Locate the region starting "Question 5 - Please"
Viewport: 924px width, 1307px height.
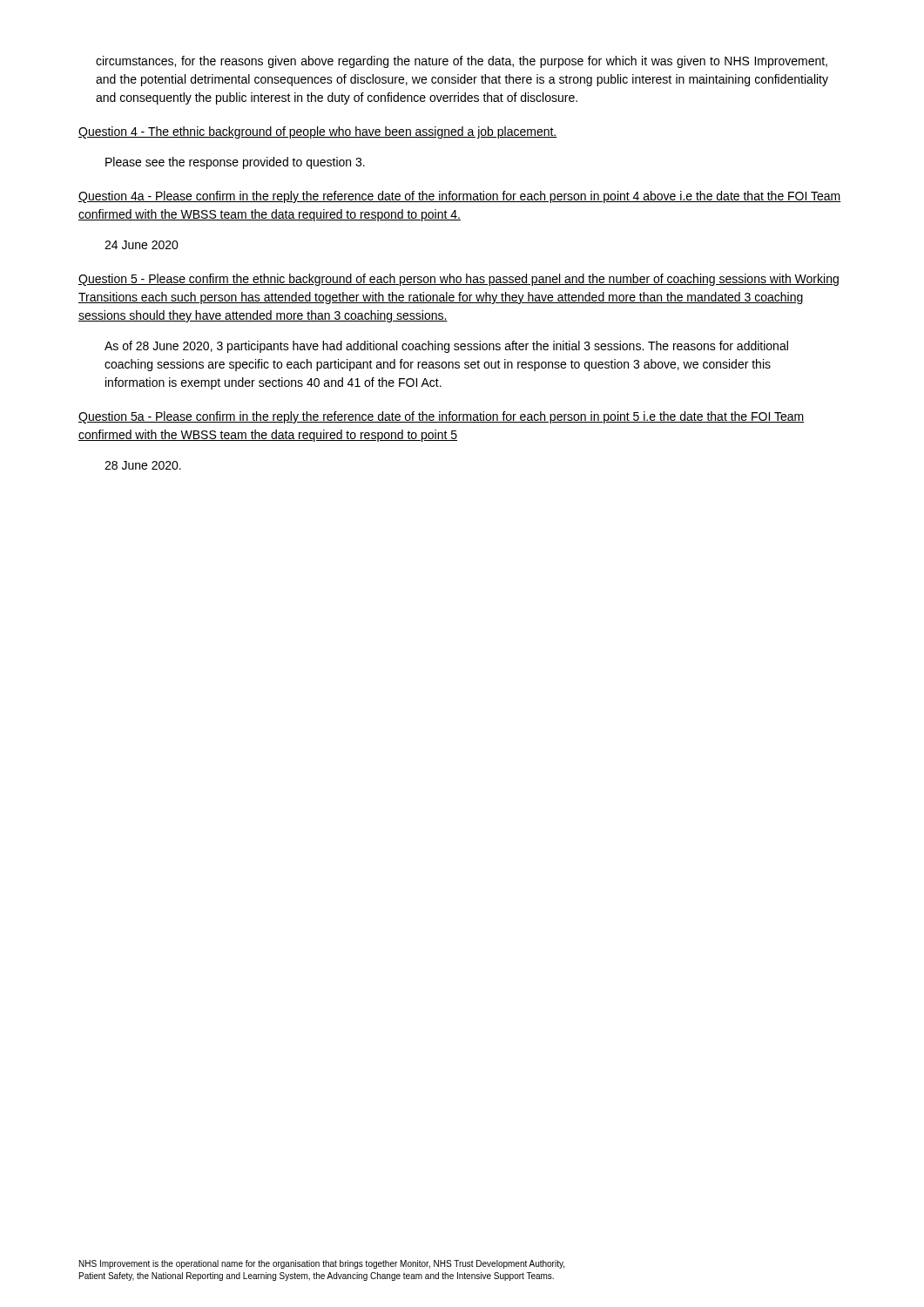[459, 297]
